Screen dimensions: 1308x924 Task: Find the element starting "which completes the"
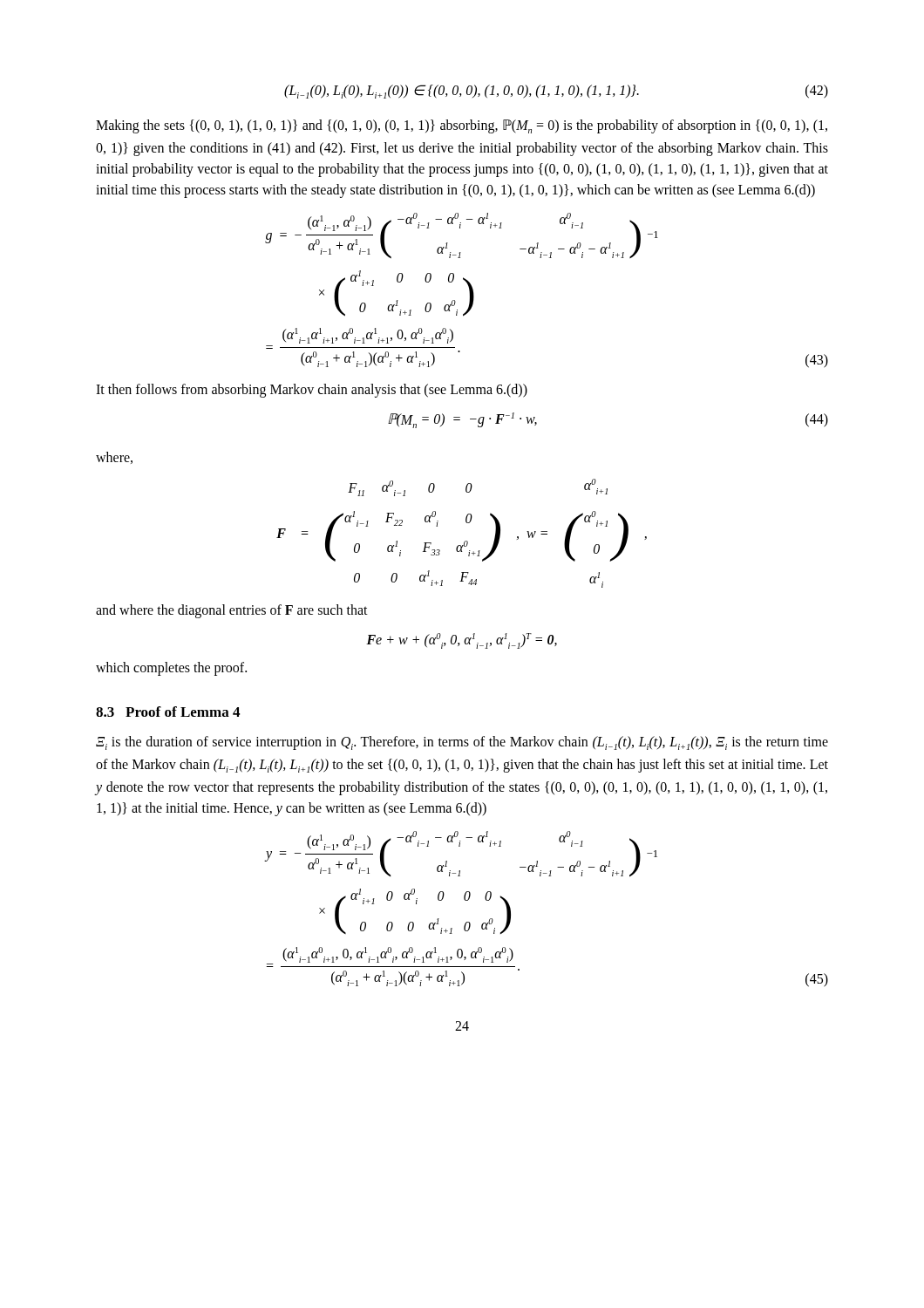point(171,669)
